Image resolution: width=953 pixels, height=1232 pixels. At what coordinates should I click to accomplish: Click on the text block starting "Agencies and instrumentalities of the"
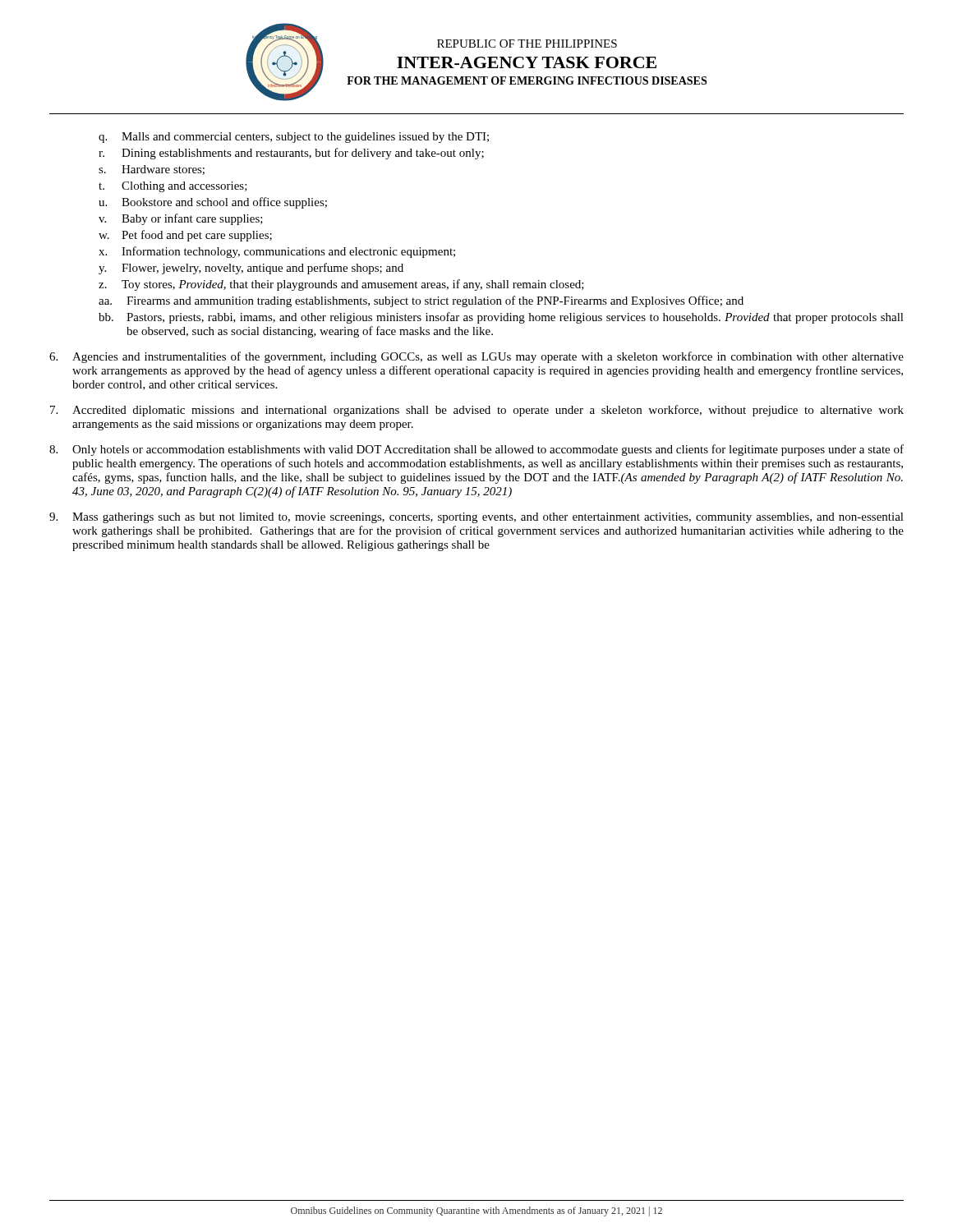coord(476,371)
